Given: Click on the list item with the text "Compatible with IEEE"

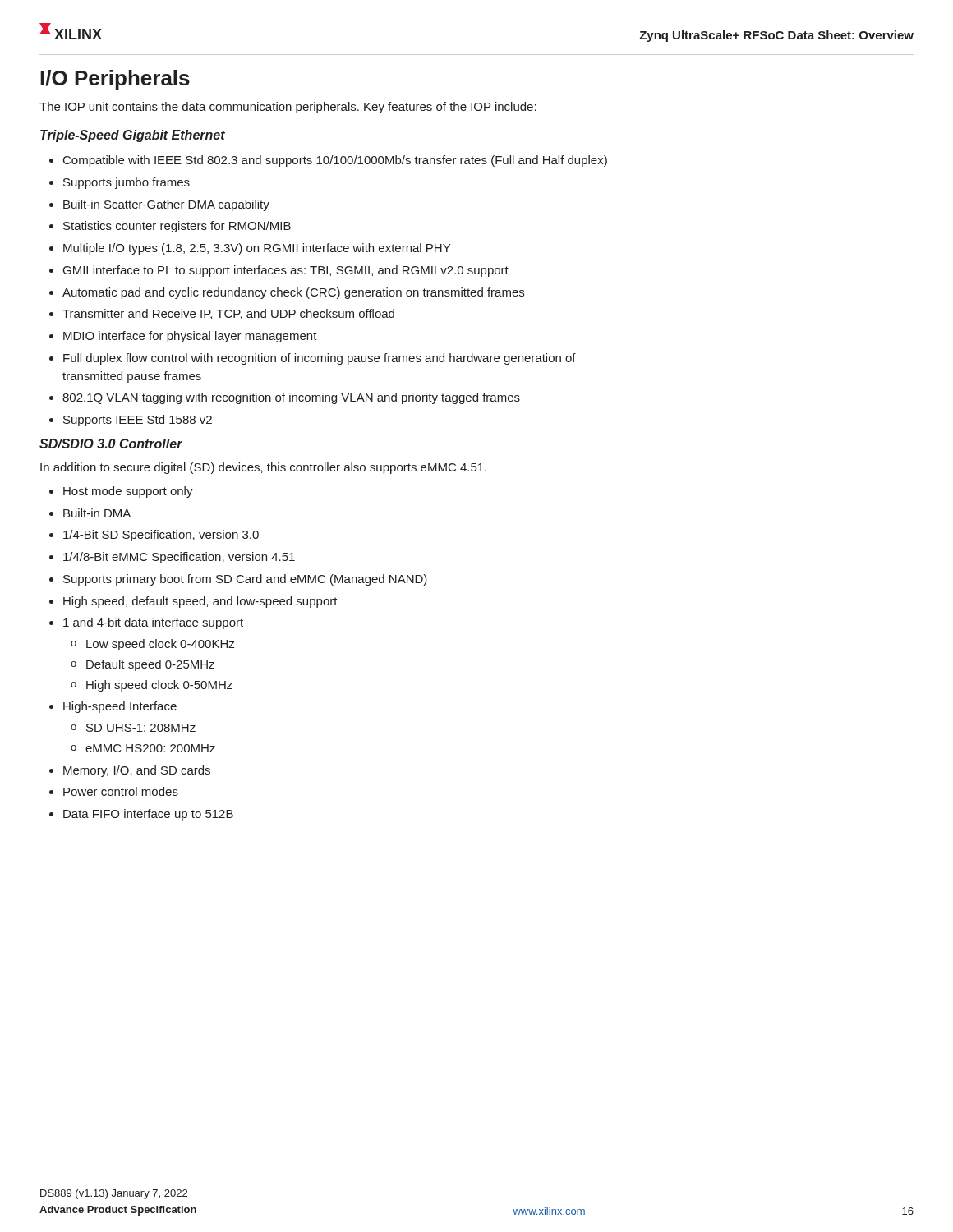Looking at the screenshot, I should point(335,160).
